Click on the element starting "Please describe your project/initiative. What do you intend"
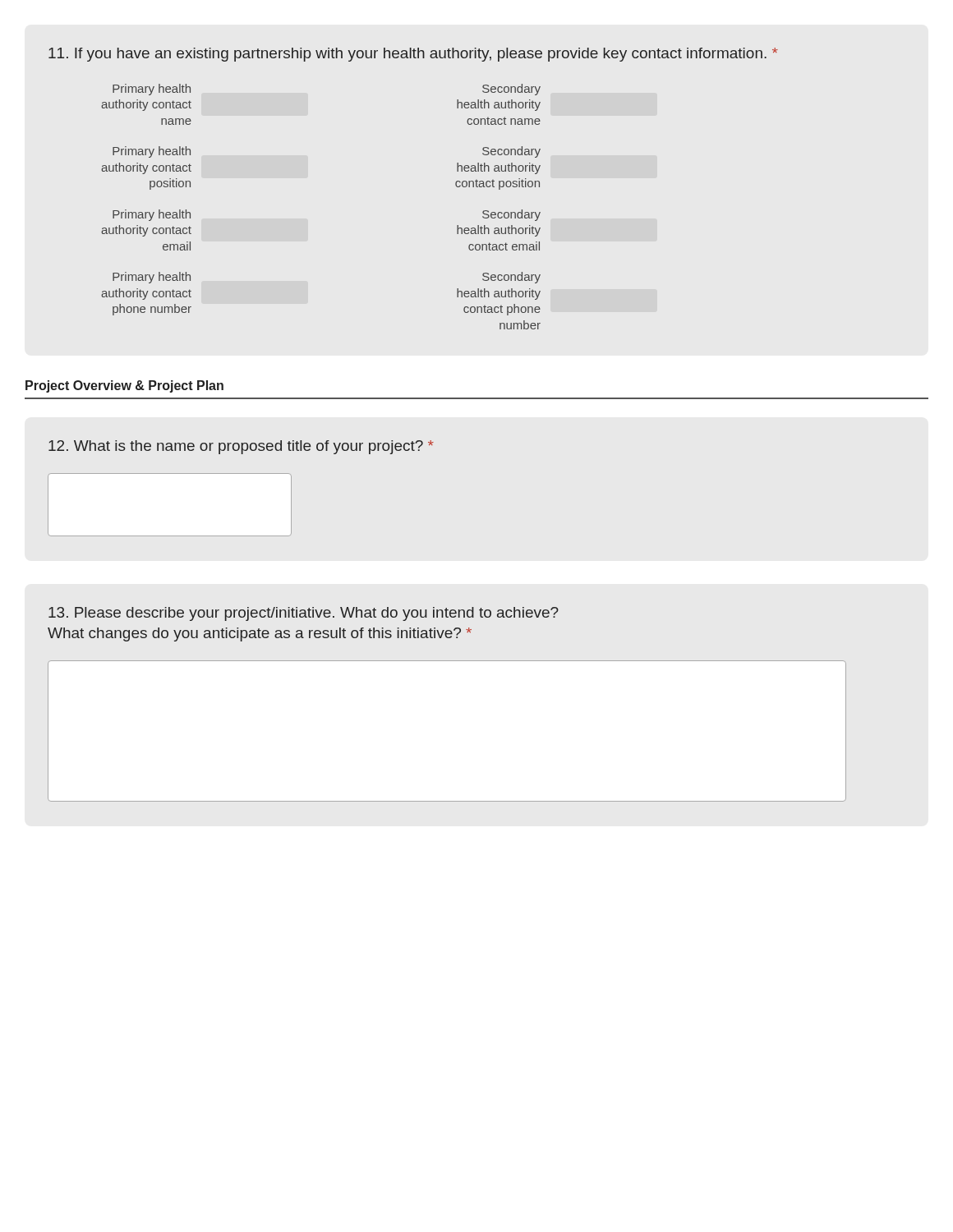 click(304, 614)
